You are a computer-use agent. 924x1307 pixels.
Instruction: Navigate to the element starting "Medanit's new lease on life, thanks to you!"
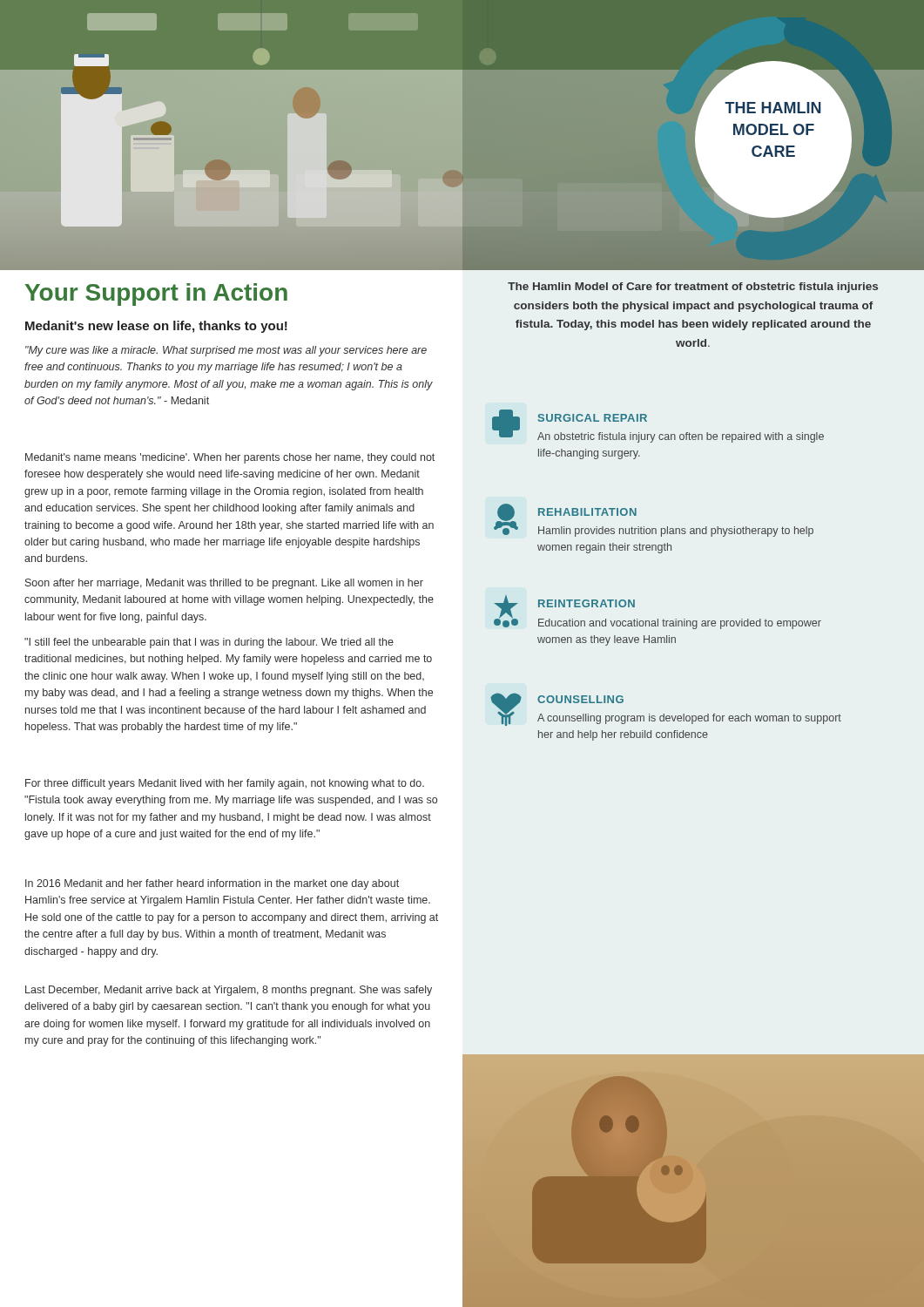click(x=156, y=325)
